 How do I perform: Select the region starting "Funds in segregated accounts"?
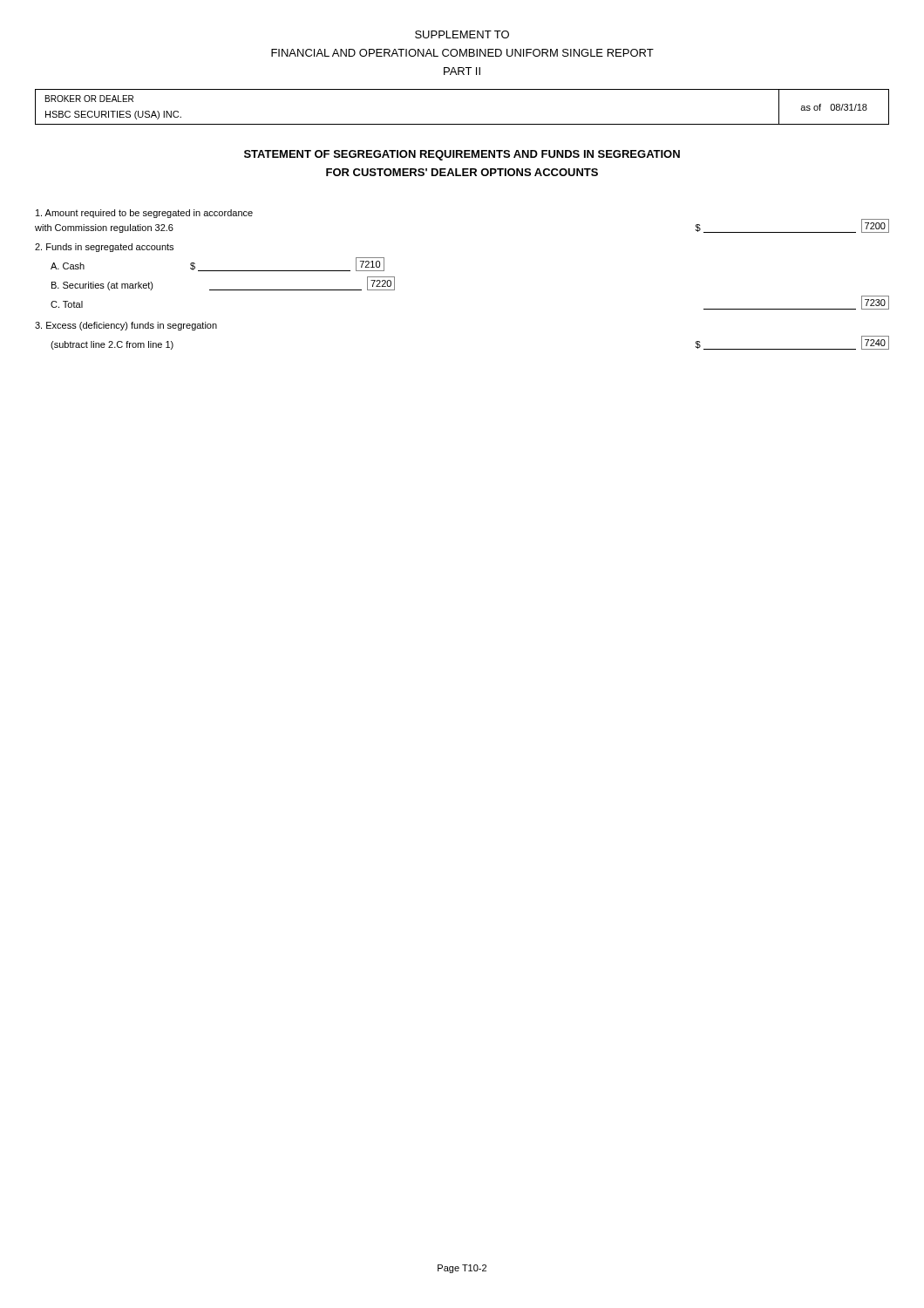104,246
